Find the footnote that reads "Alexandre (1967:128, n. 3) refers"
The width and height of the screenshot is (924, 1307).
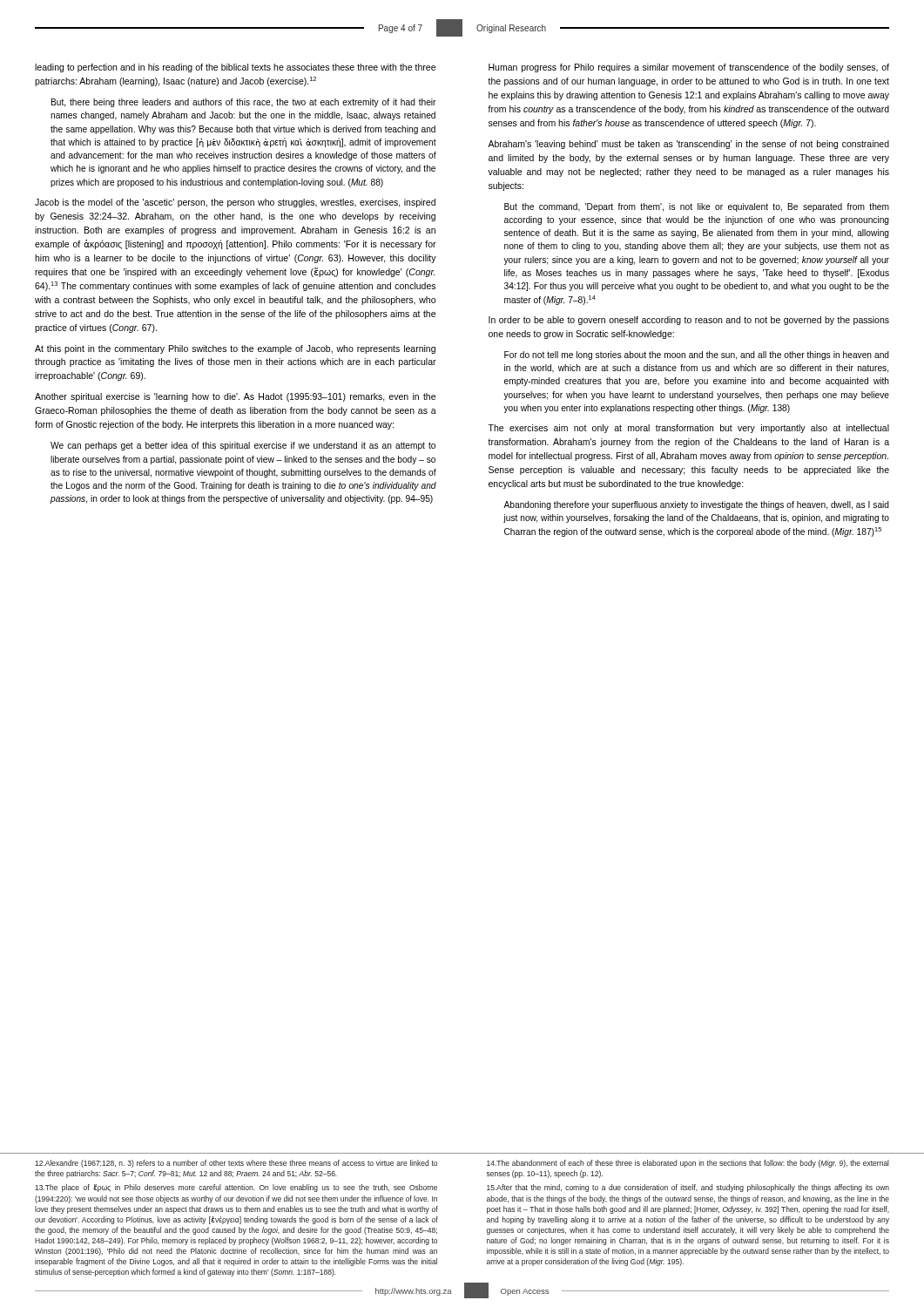tap(236, 1218)
